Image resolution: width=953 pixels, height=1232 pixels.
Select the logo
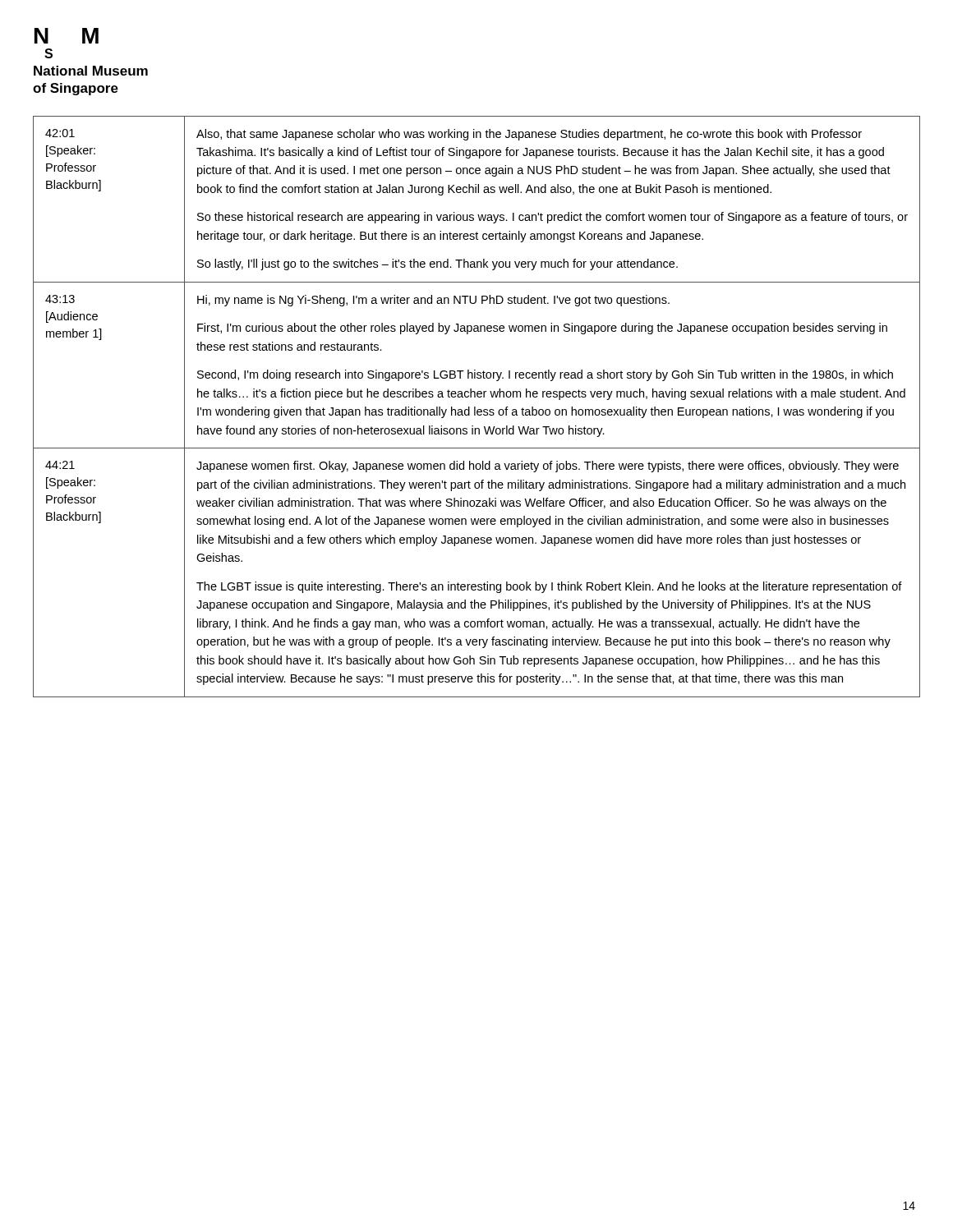click(x=476, y=61)
